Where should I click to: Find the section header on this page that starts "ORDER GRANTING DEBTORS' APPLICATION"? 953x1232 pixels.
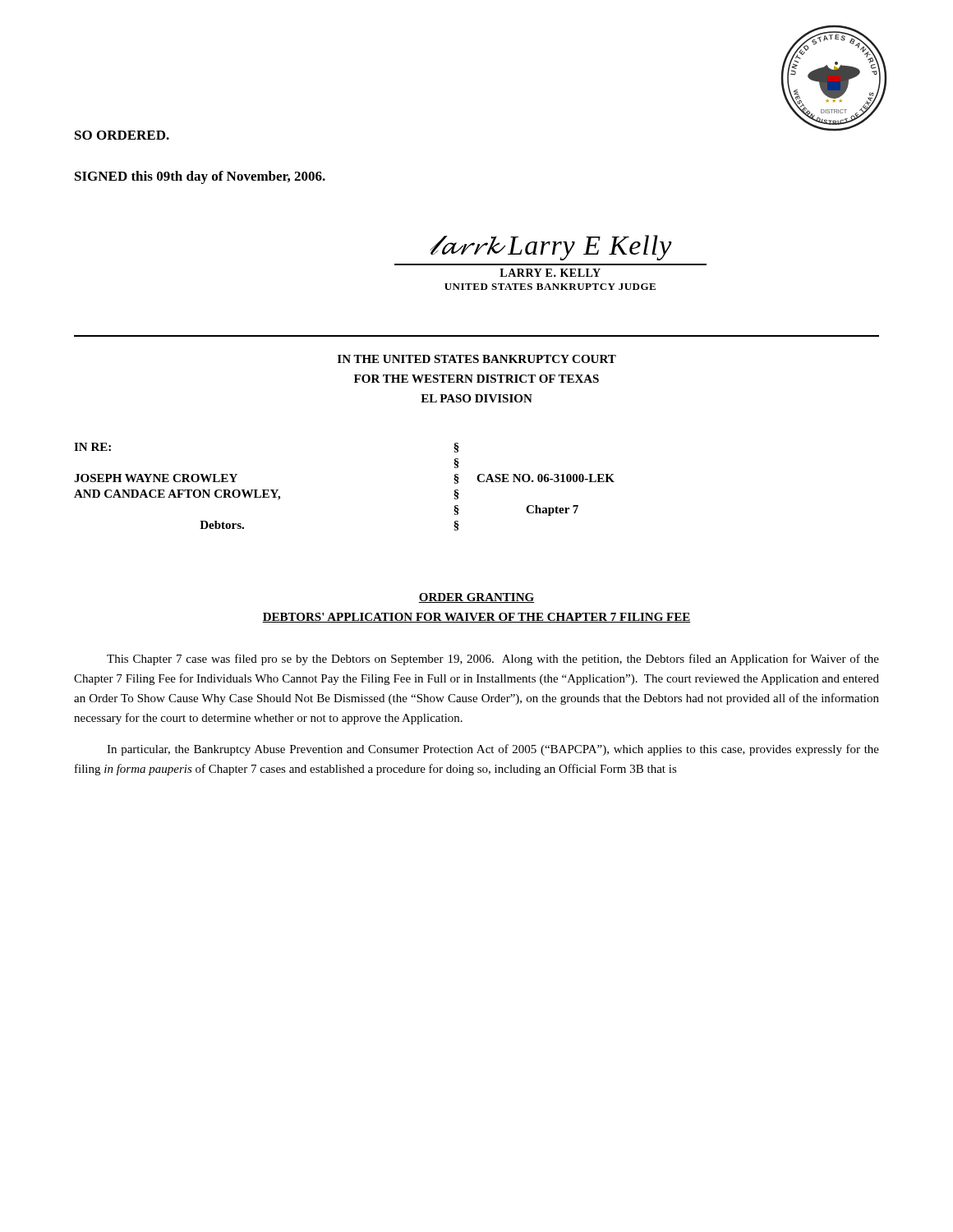pyautogui.click(x=476, y=607)
